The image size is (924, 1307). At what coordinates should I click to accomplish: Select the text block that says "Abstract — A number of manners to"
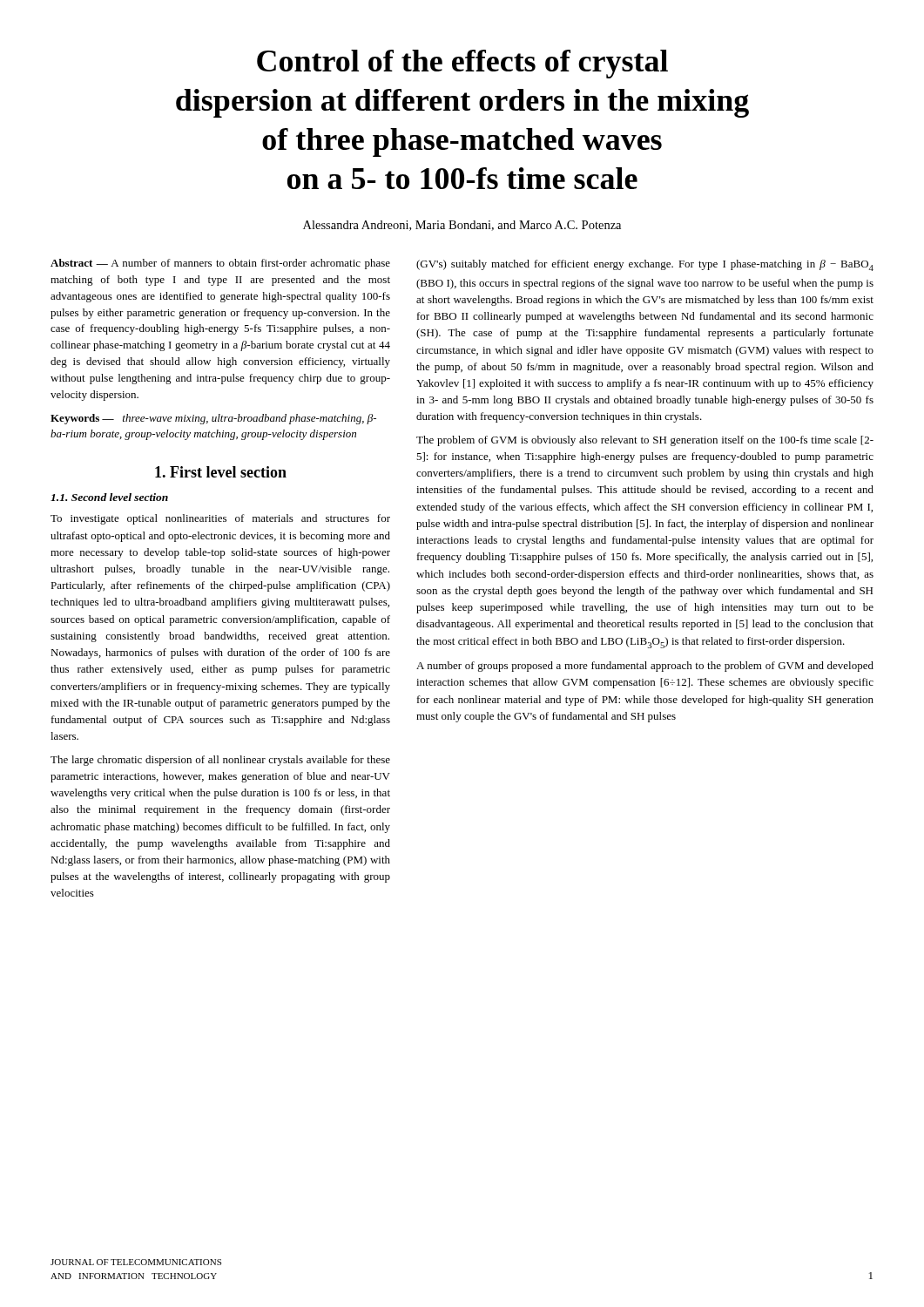point(220,329)
